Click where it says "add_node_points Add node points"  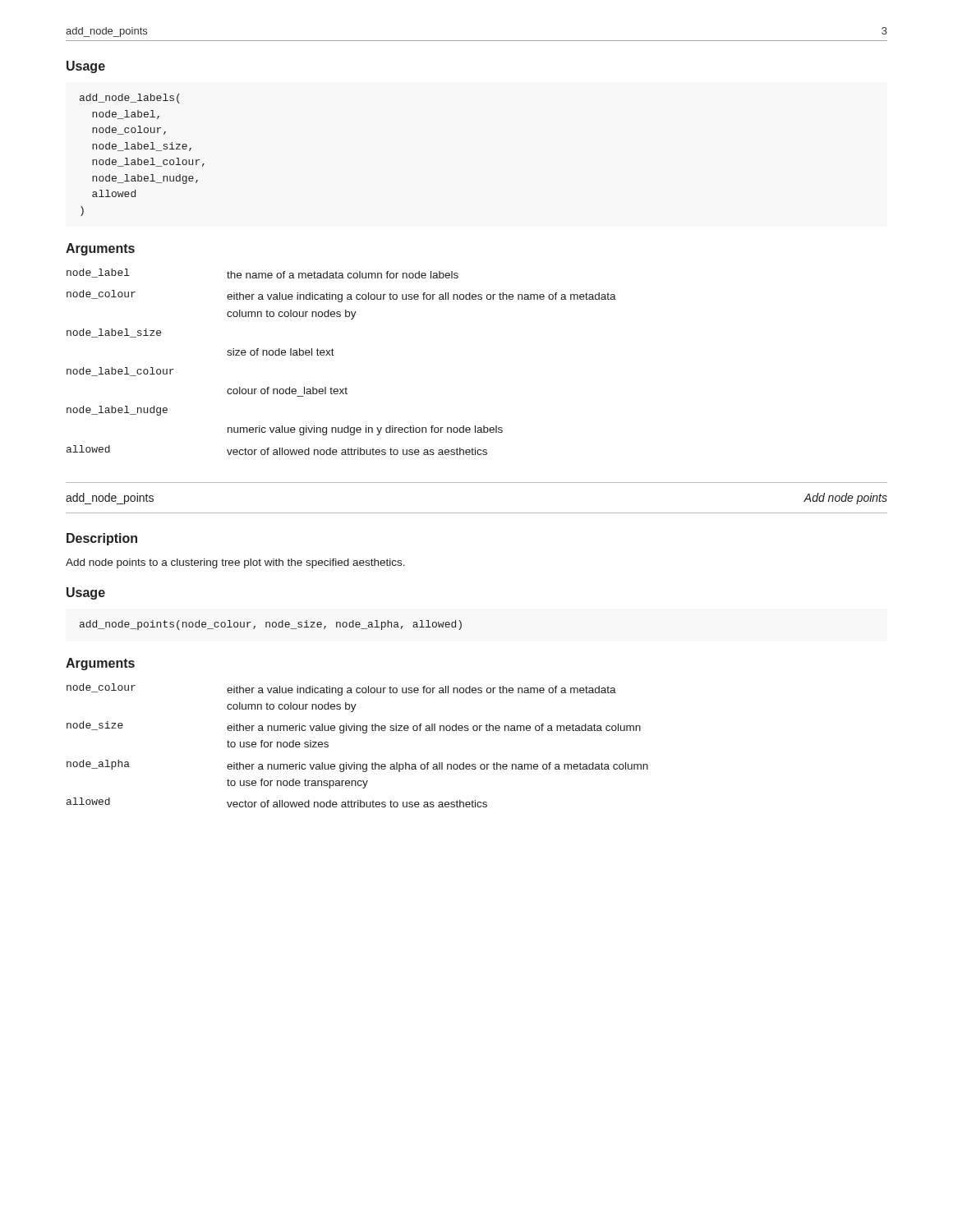click(x=106, y=498)
